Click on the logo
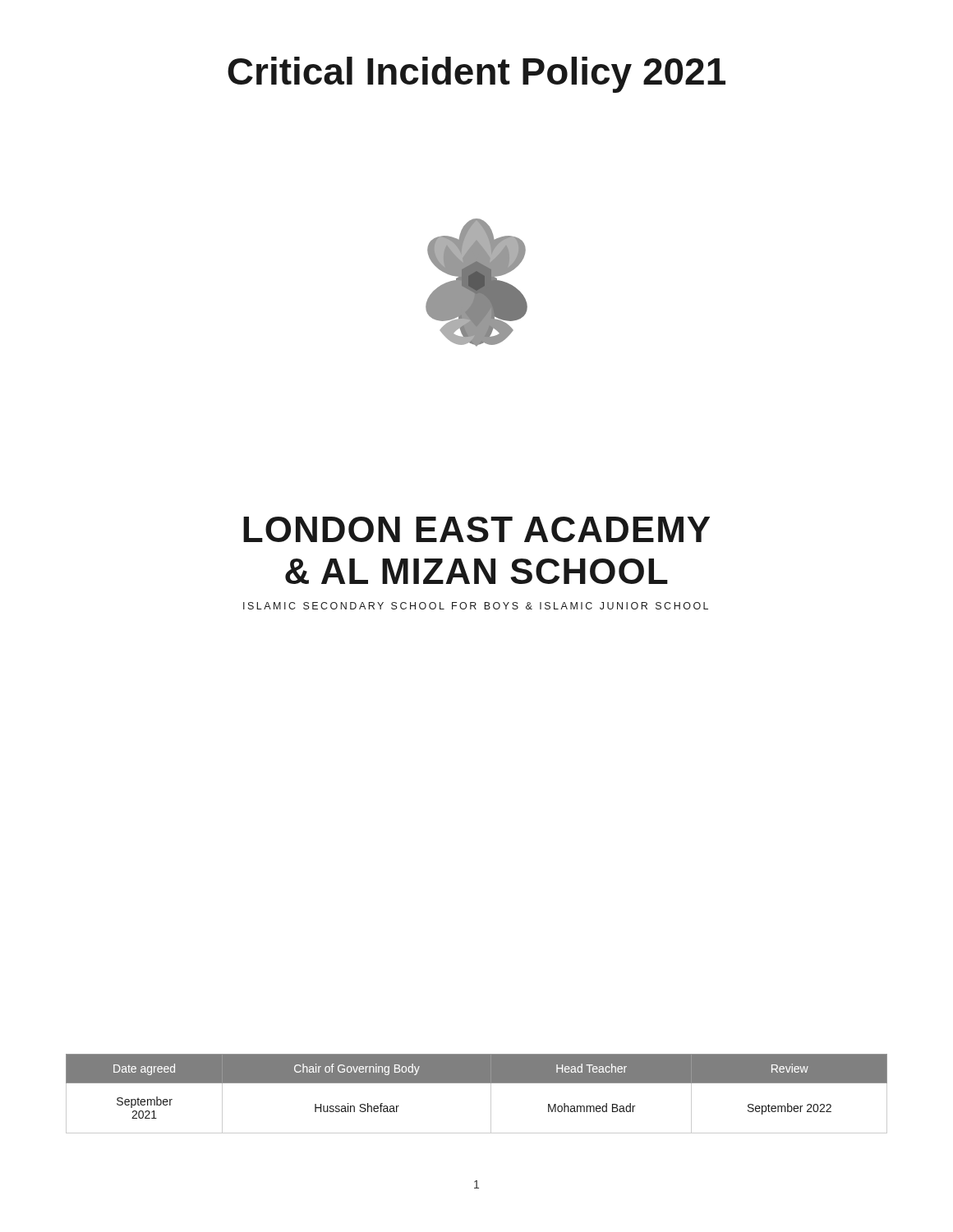Viewport: 953px width, 1232px height. coord(476,297)
